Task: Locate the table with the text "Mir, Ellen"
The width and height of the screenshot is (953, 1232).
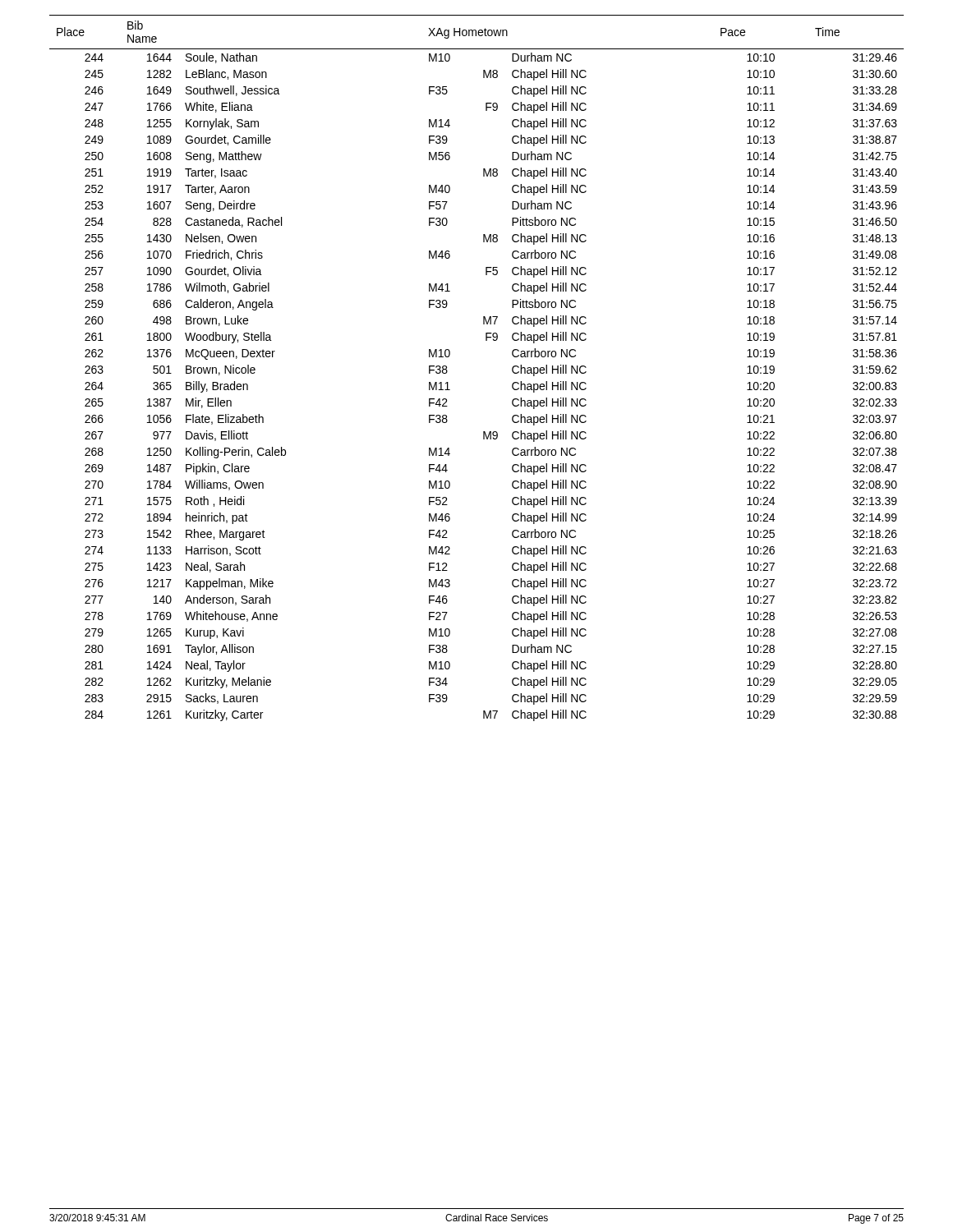Action: 476,369
